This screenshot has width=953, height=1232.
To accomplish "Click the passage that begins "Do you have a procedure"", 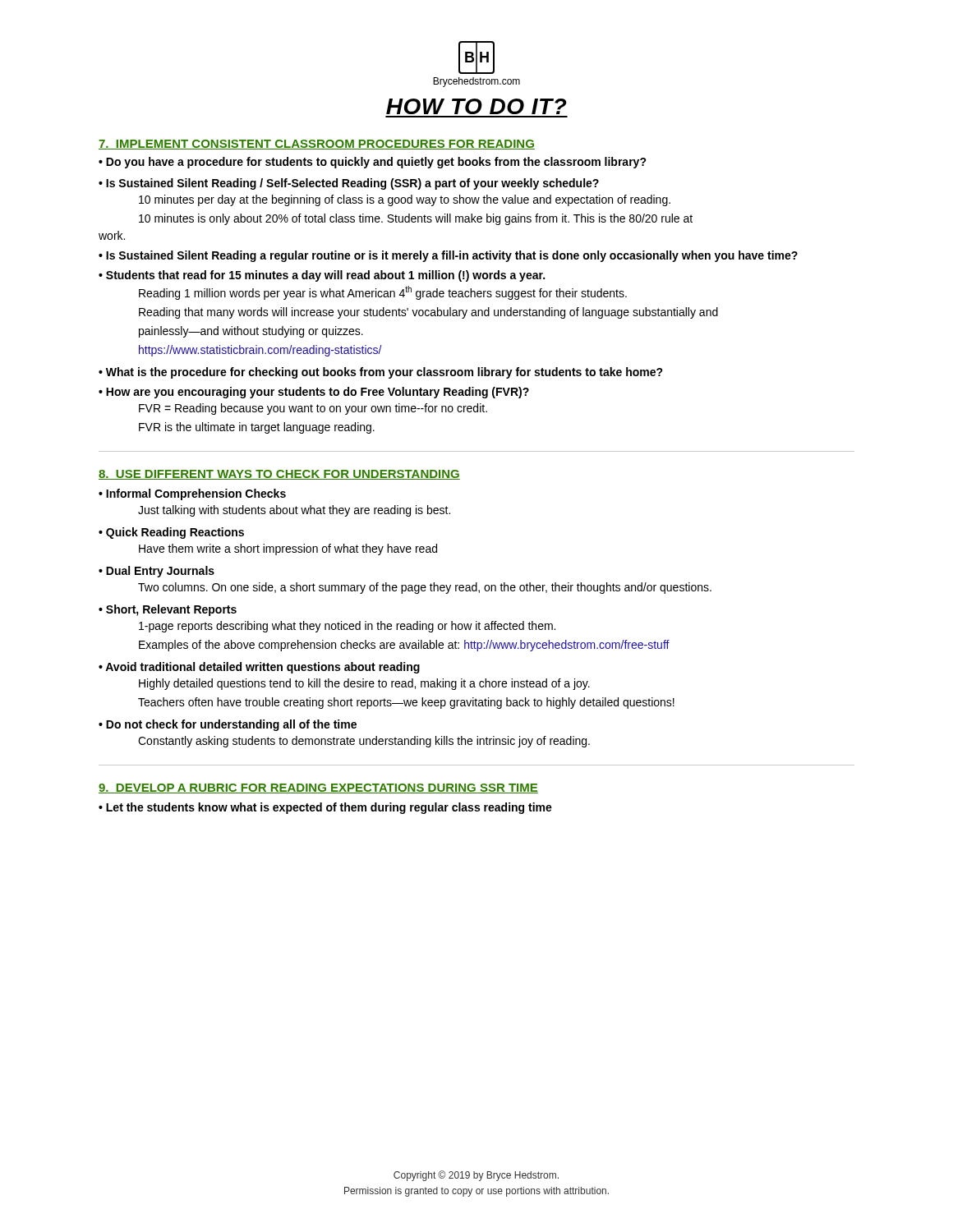I will click(x=376, y=162).
